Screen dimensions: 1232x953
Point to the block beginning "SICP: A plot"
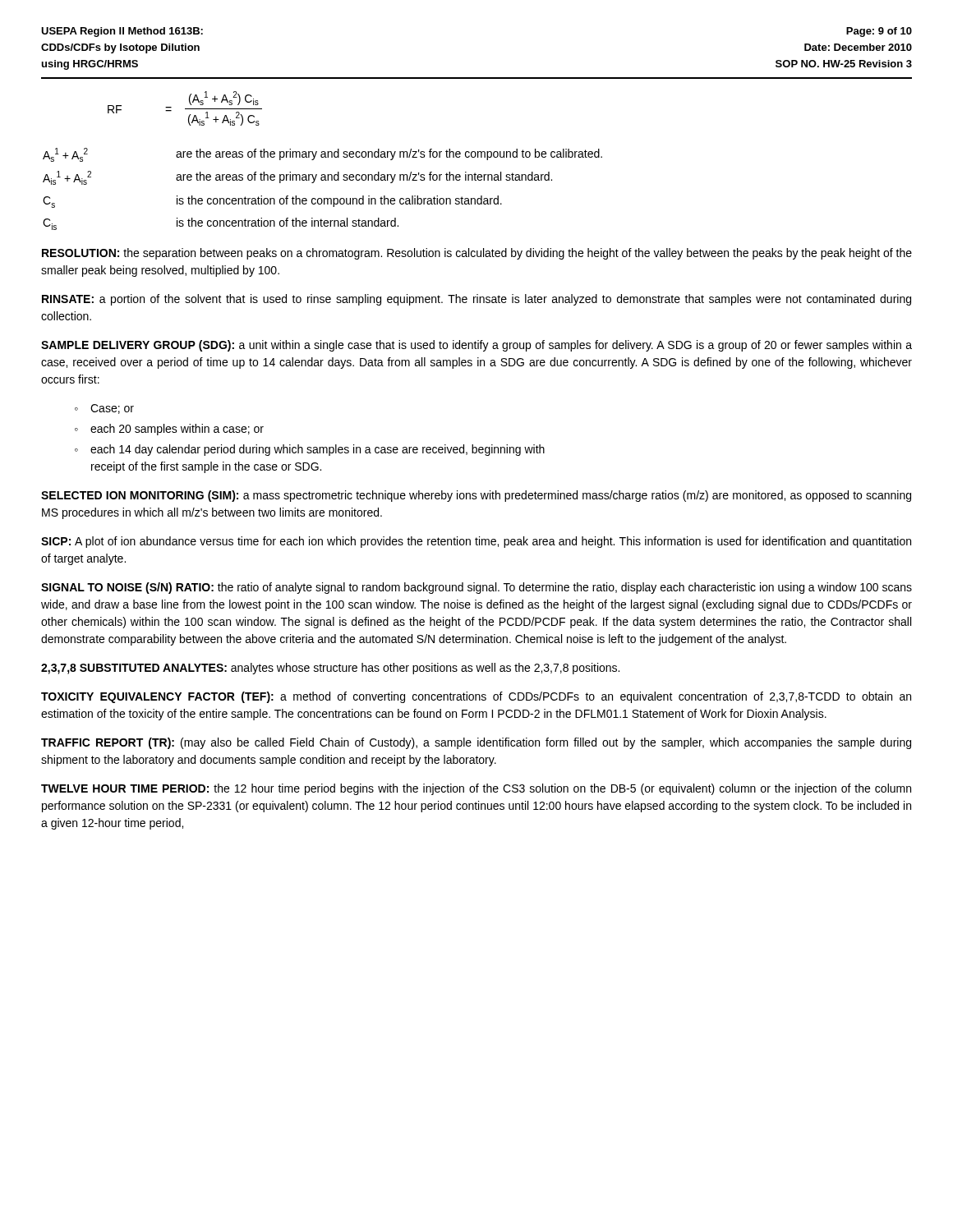pyautogui.click(x=476, y=550)
